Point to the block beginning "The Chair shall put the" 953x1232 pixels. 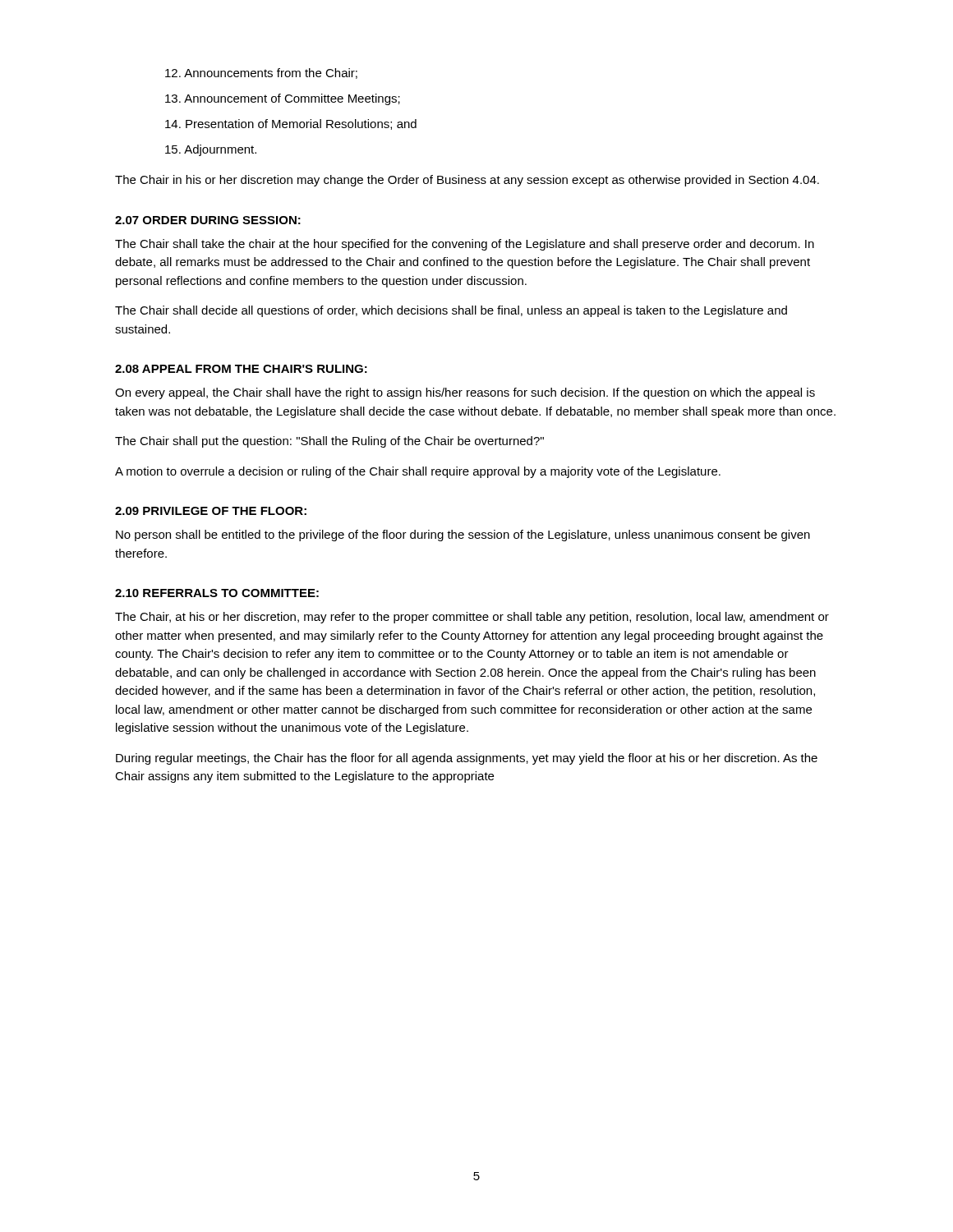(x=330, y=441)
